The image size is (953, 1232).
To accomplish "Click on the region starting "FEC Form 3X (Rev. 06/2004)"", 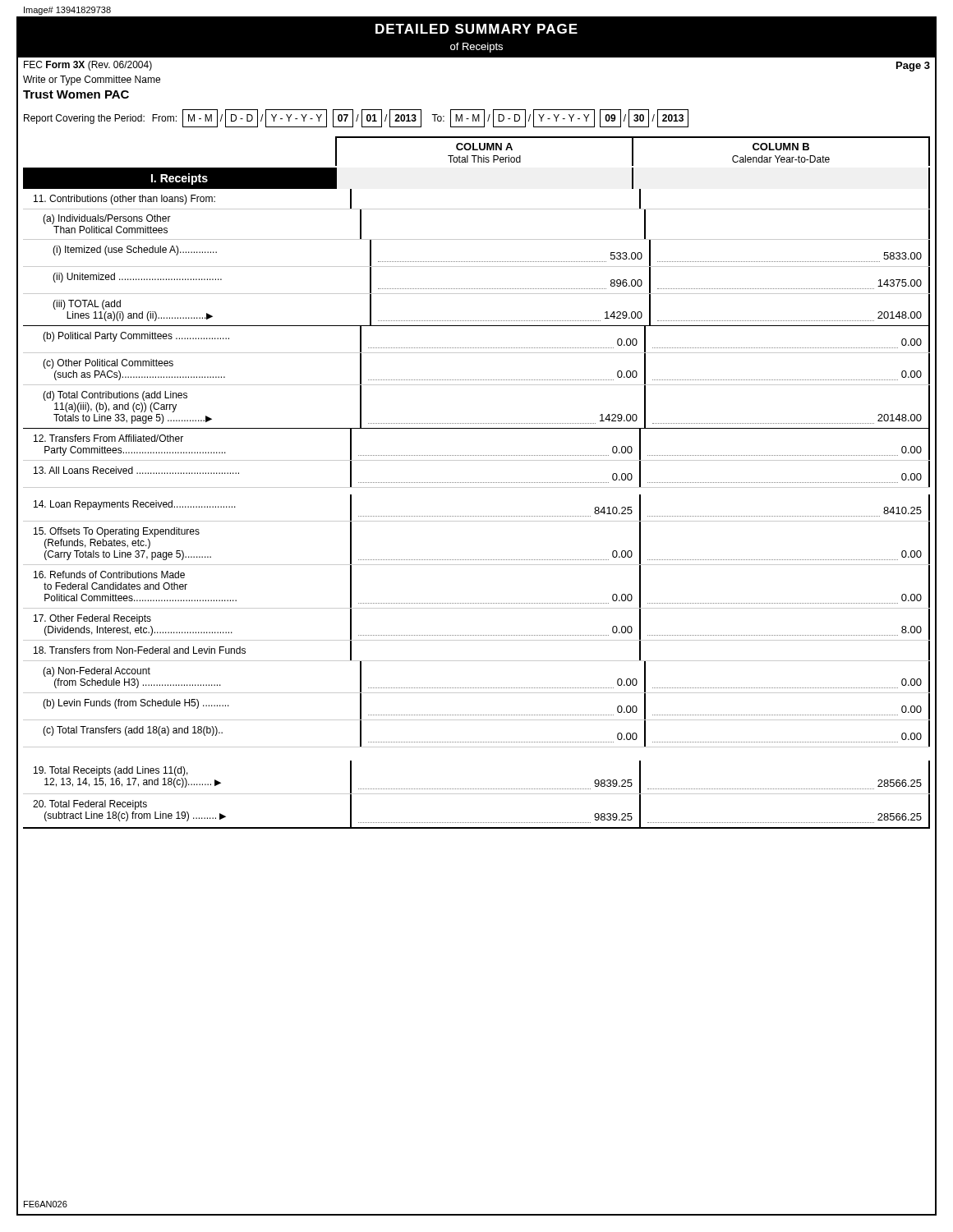I will (88, 65).
